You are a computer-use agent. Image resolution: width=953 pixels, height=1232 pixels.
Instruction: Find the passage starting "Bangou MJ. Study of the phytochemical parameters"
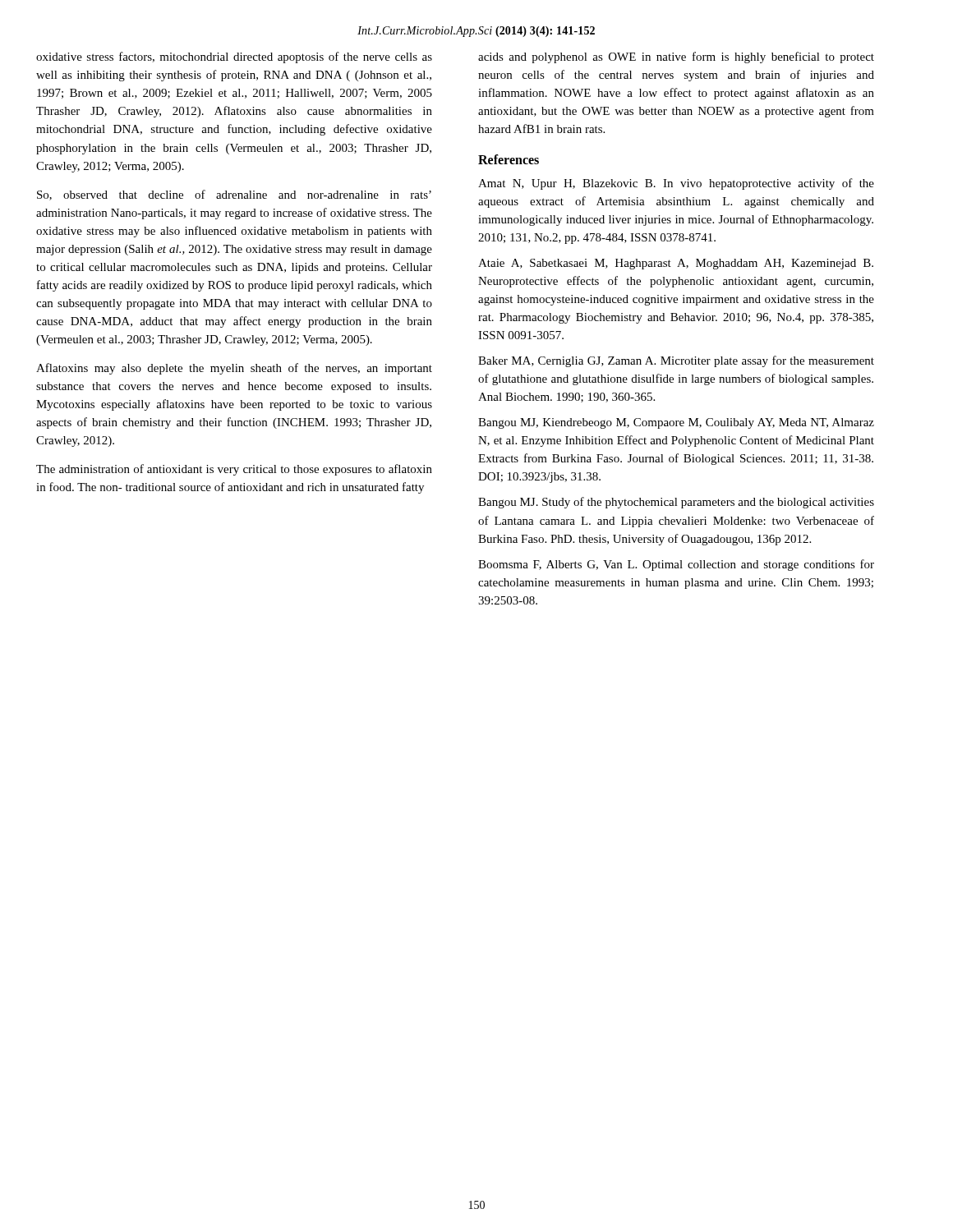676,520
